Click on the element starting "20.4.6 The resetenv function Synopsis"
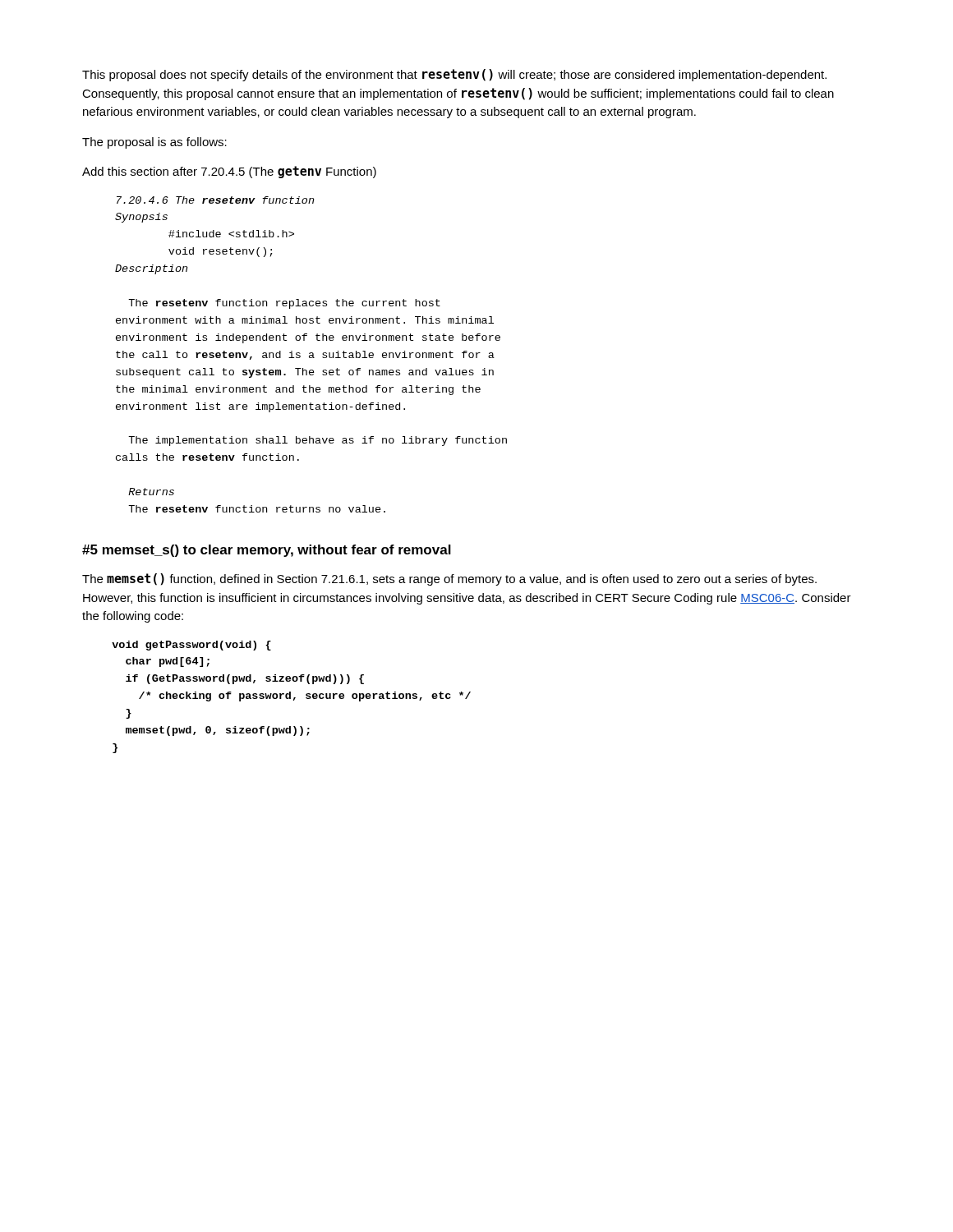 tap(493, 356)
